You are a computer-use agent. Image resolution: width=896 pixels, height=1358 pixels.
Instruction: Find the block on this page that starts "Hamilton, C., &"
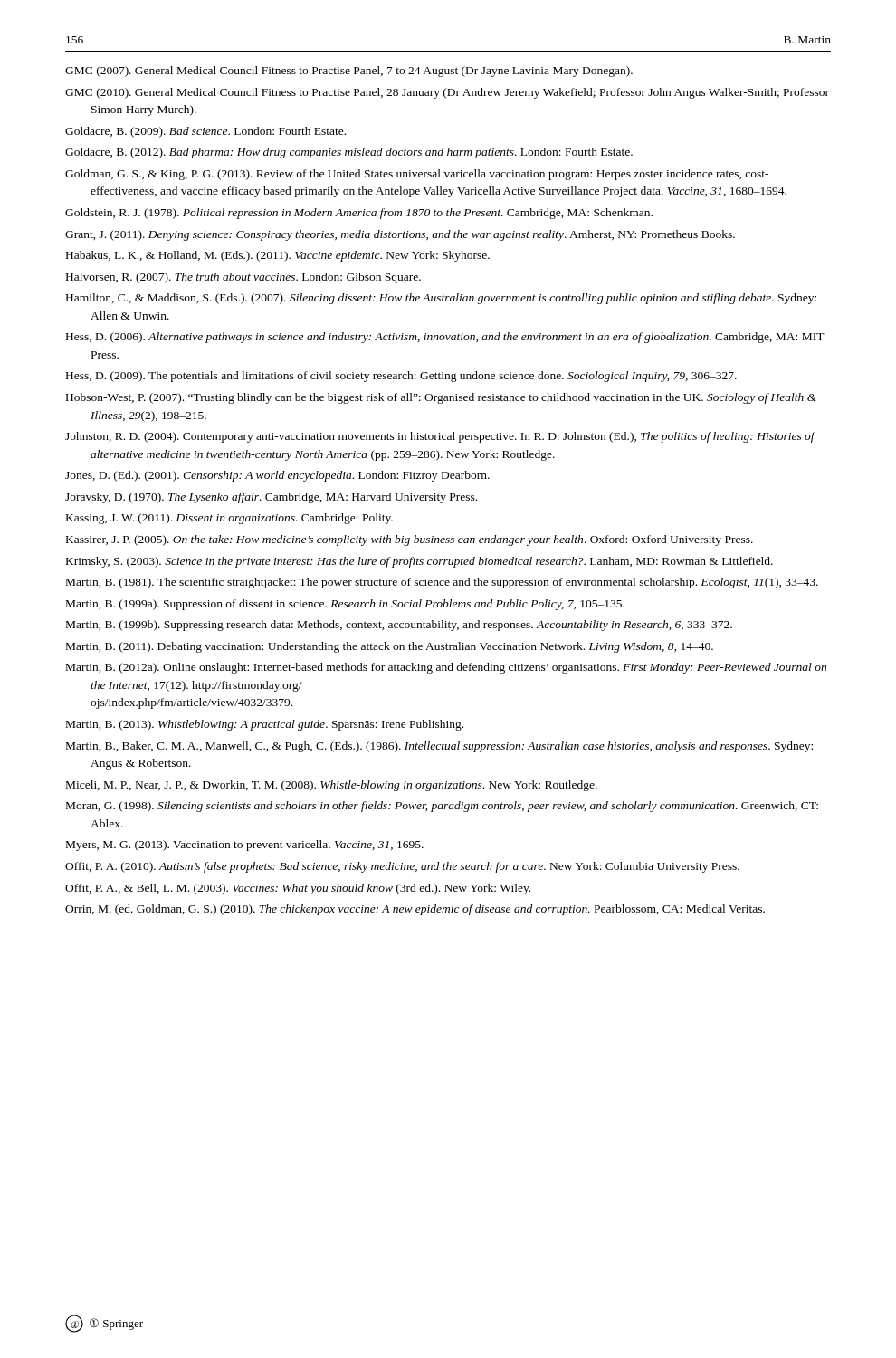click(441, 306)
